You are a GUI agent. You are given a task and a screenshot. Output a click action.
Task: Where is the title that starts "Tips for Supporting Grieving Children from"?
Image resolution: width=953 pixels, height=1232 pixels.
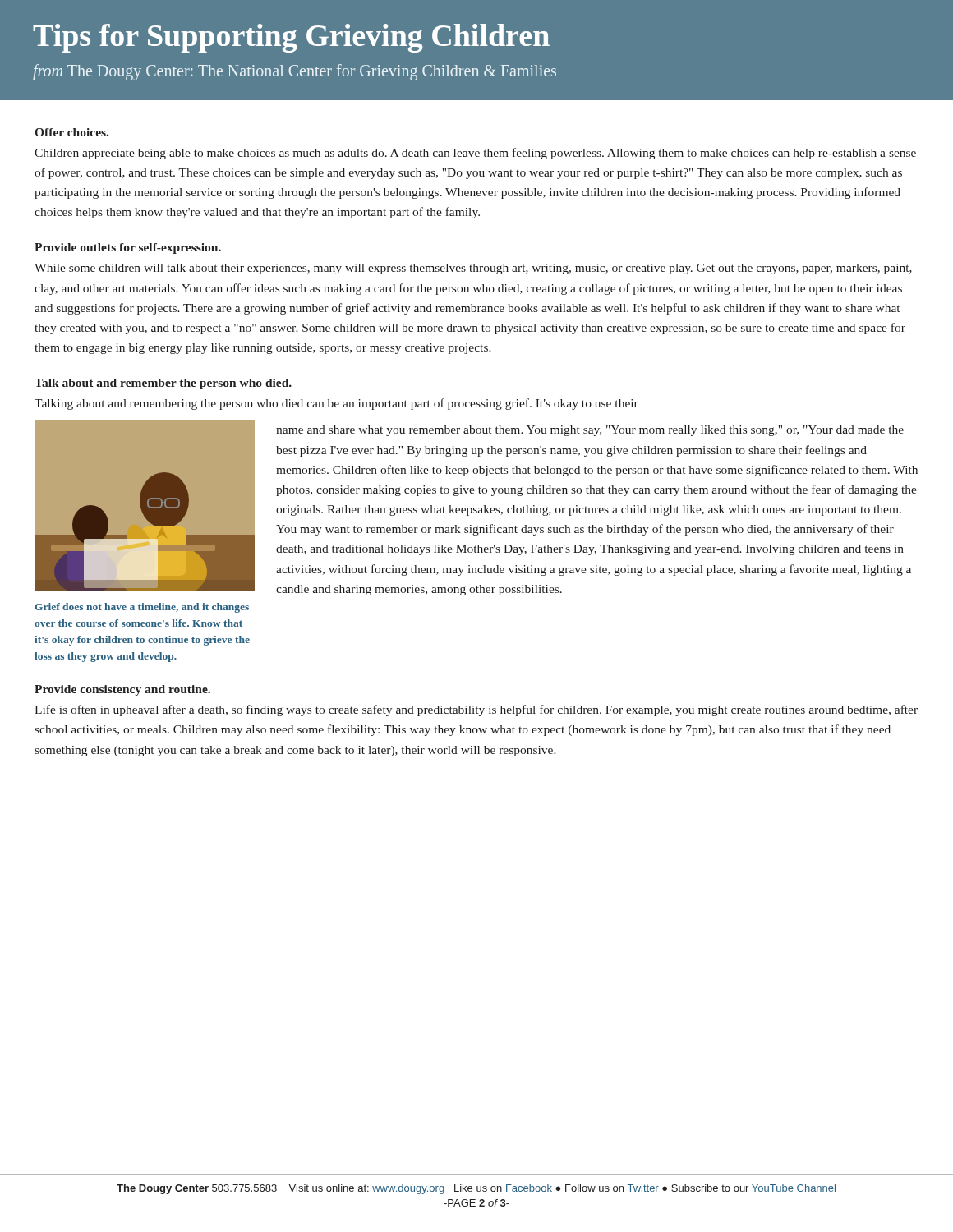tap(476, 56)
